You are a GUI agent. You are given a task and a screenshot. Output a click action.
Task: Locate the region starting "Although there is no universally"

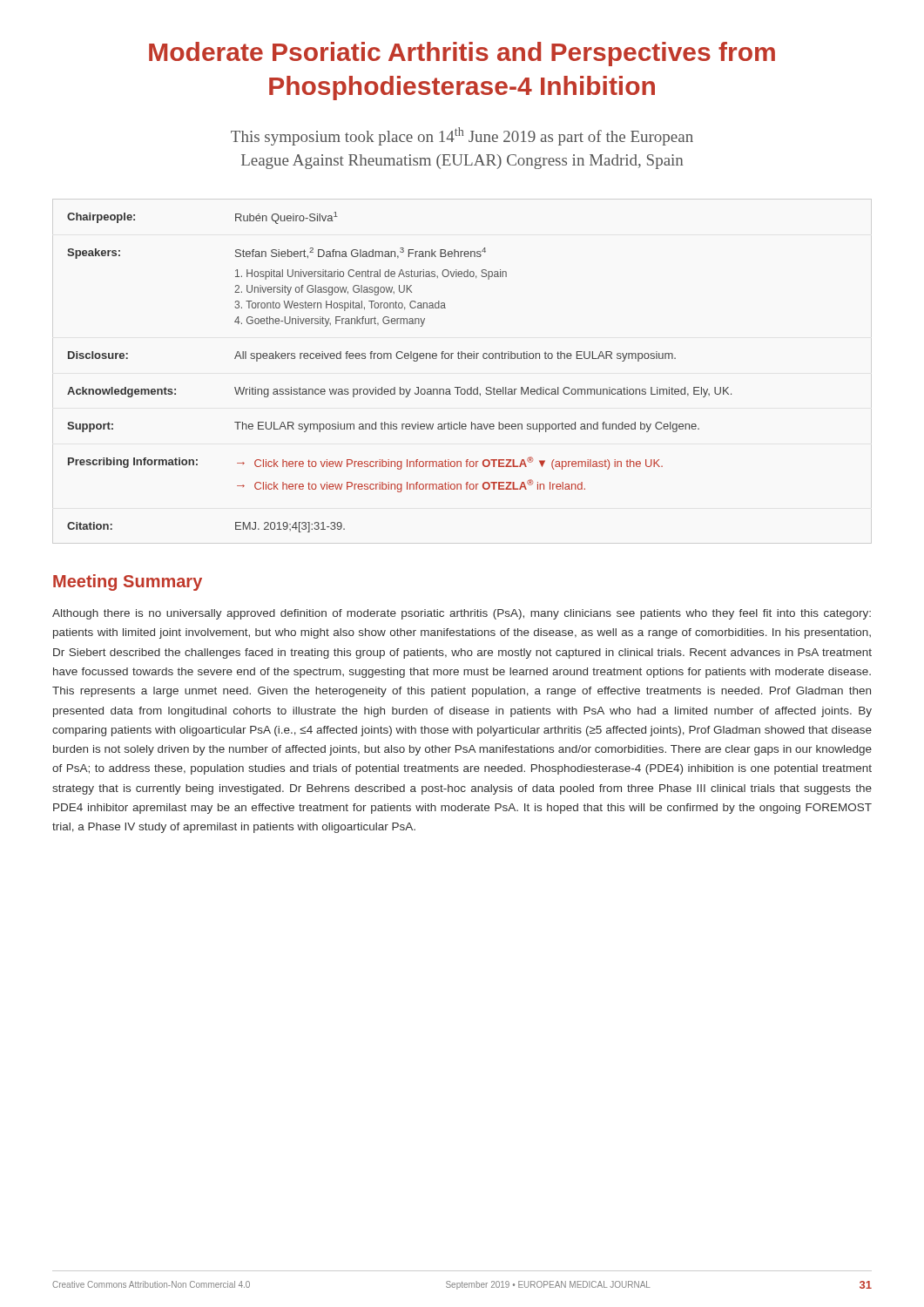(x=462, y=720)
